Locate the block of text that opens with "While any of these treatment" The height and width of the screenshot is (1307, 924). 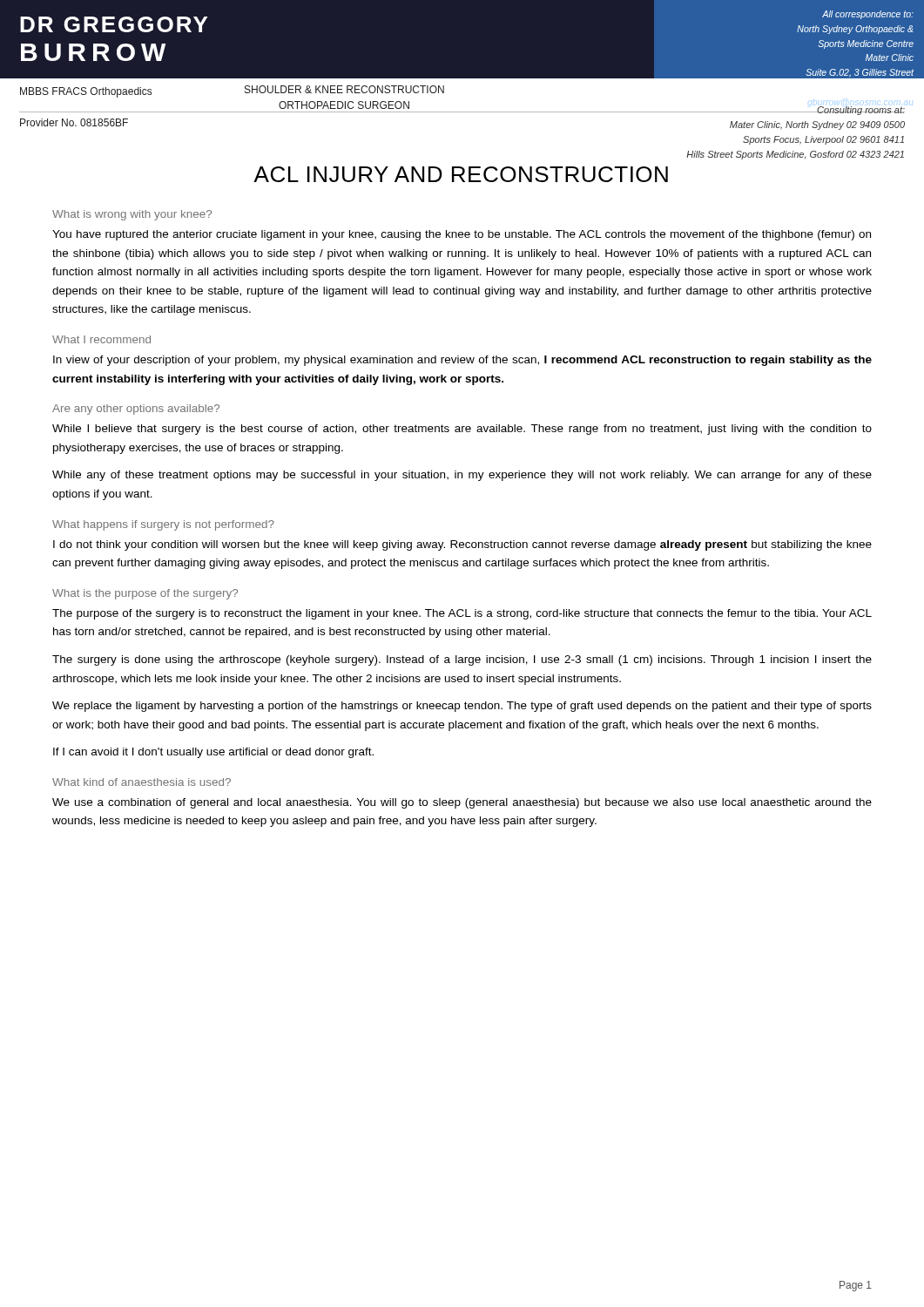click(462, 484)
